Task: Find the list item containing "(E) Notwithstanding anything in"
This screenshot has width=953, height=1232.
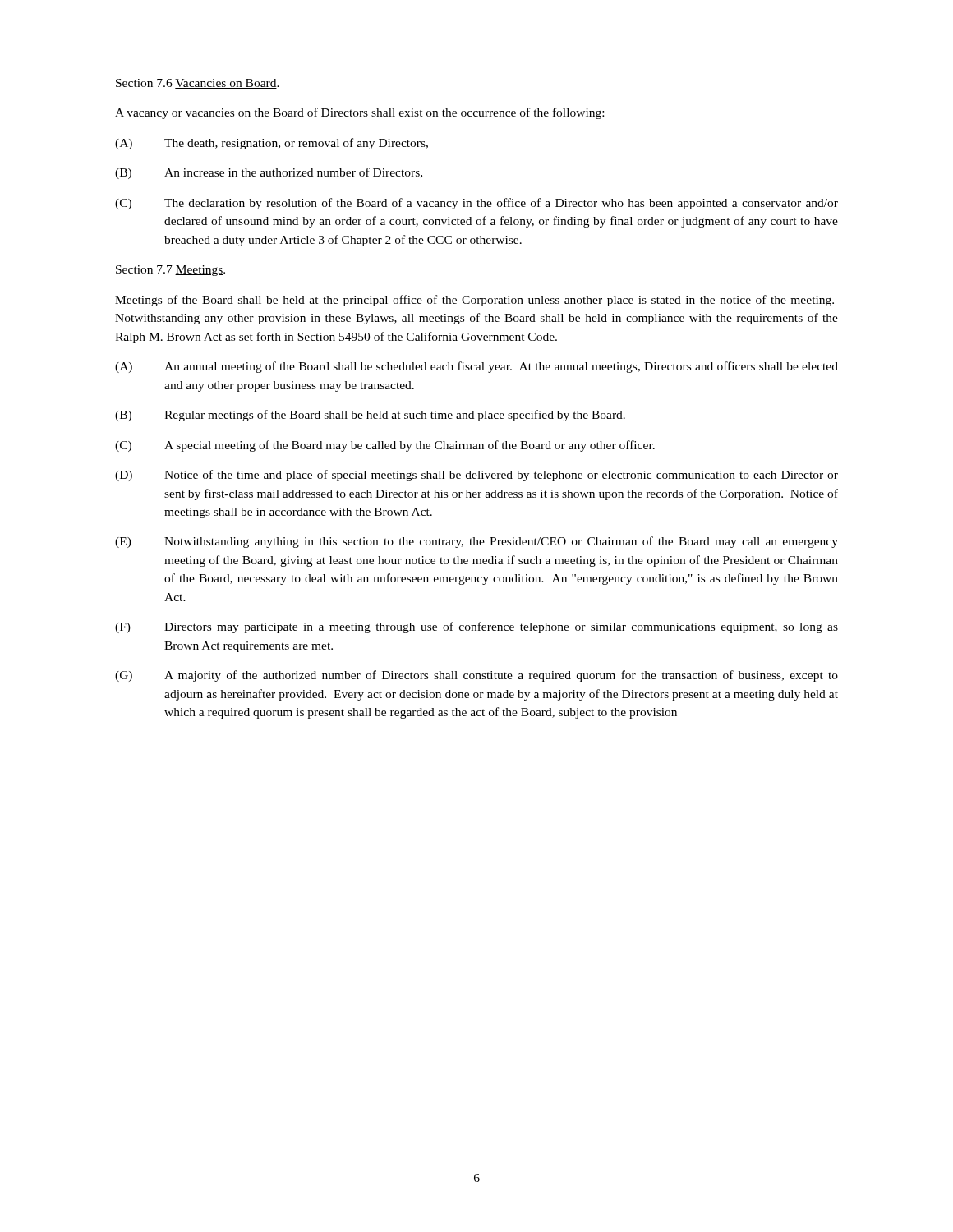Action: click(476, 569)
